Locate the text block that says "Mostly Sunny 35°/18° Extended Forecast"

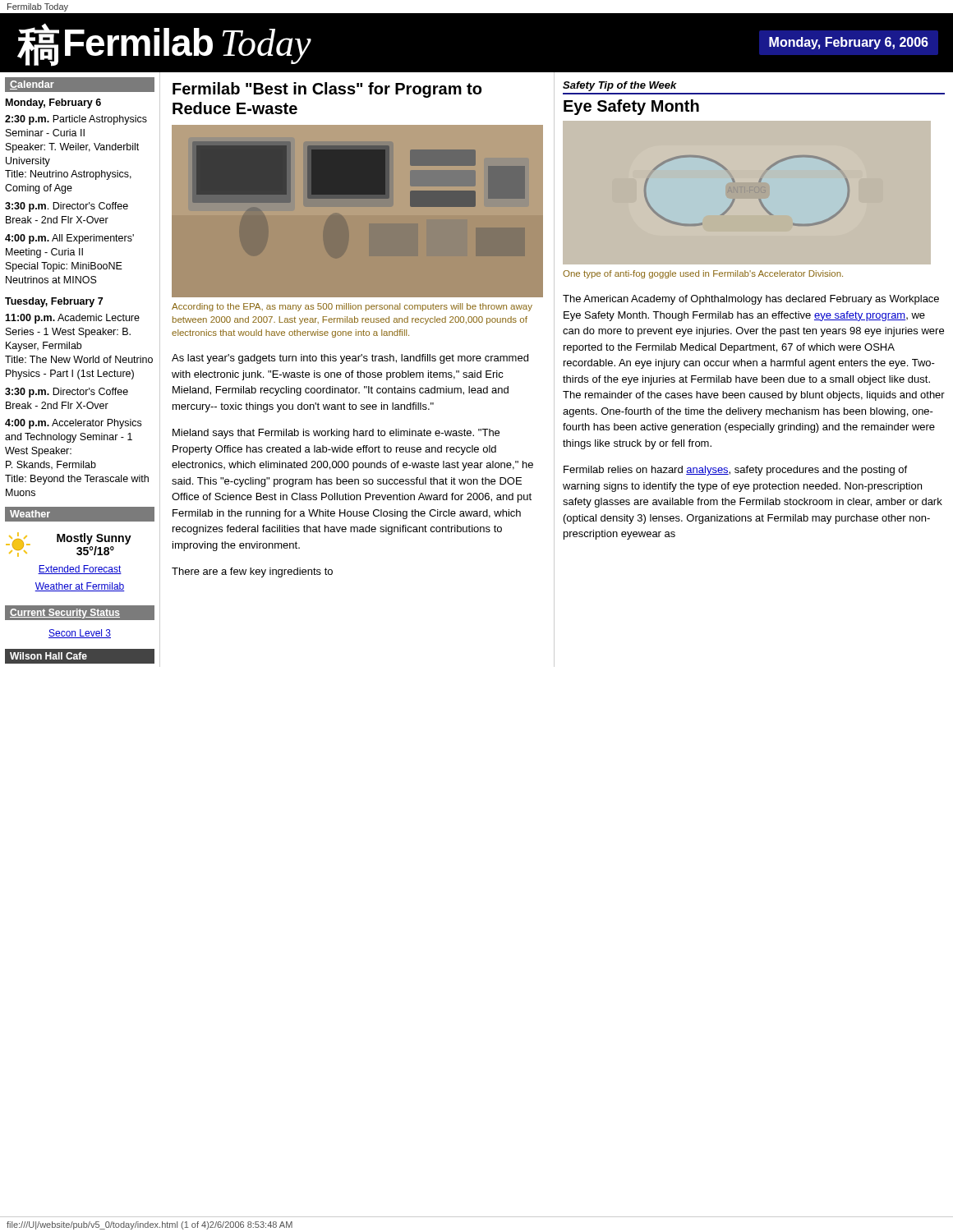pos(80,561)
